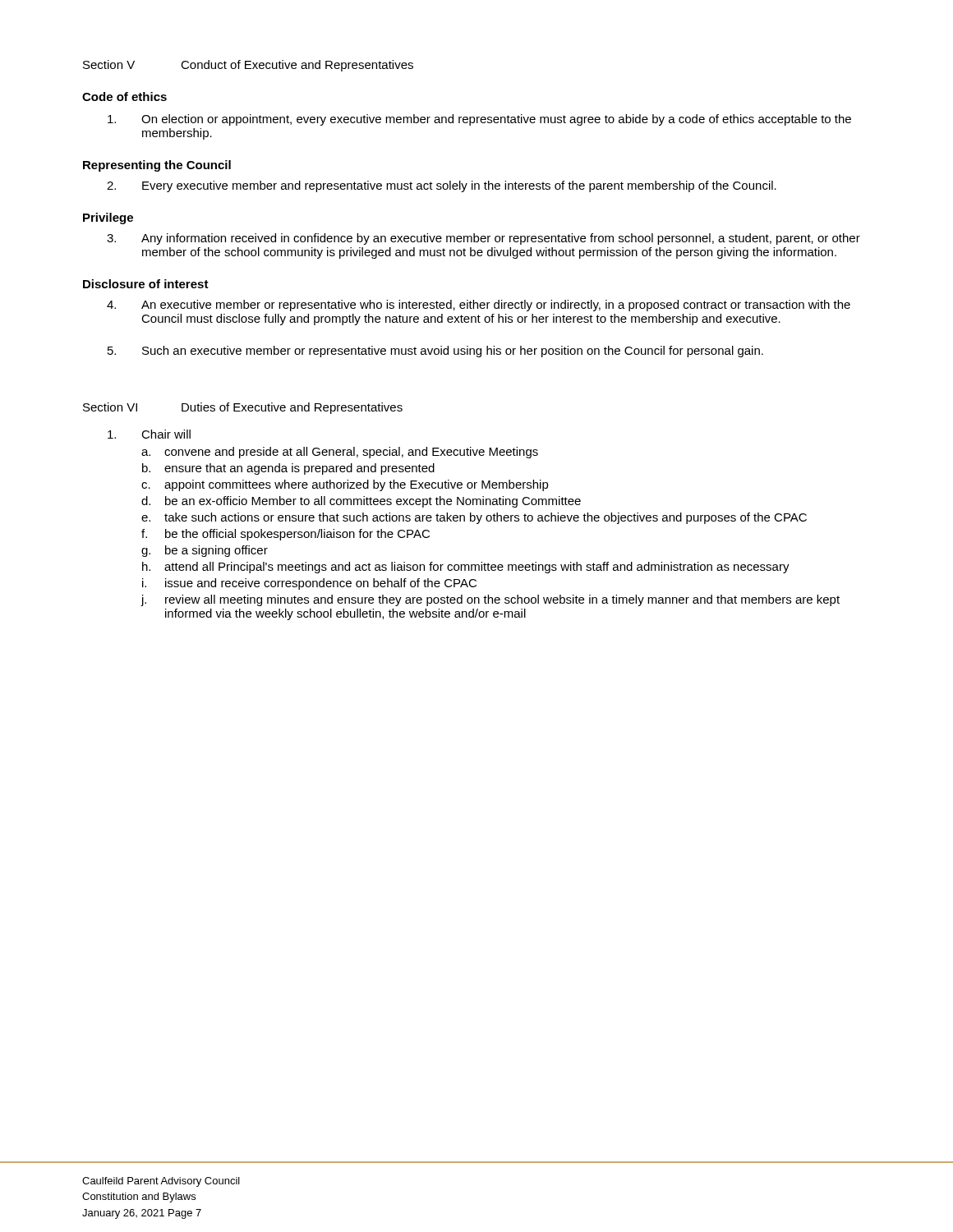Screen dimensions: 1232x953
Task: Navigate to the passage starting "5. Such an executive member or representative must"
Action: coord(489,350)
